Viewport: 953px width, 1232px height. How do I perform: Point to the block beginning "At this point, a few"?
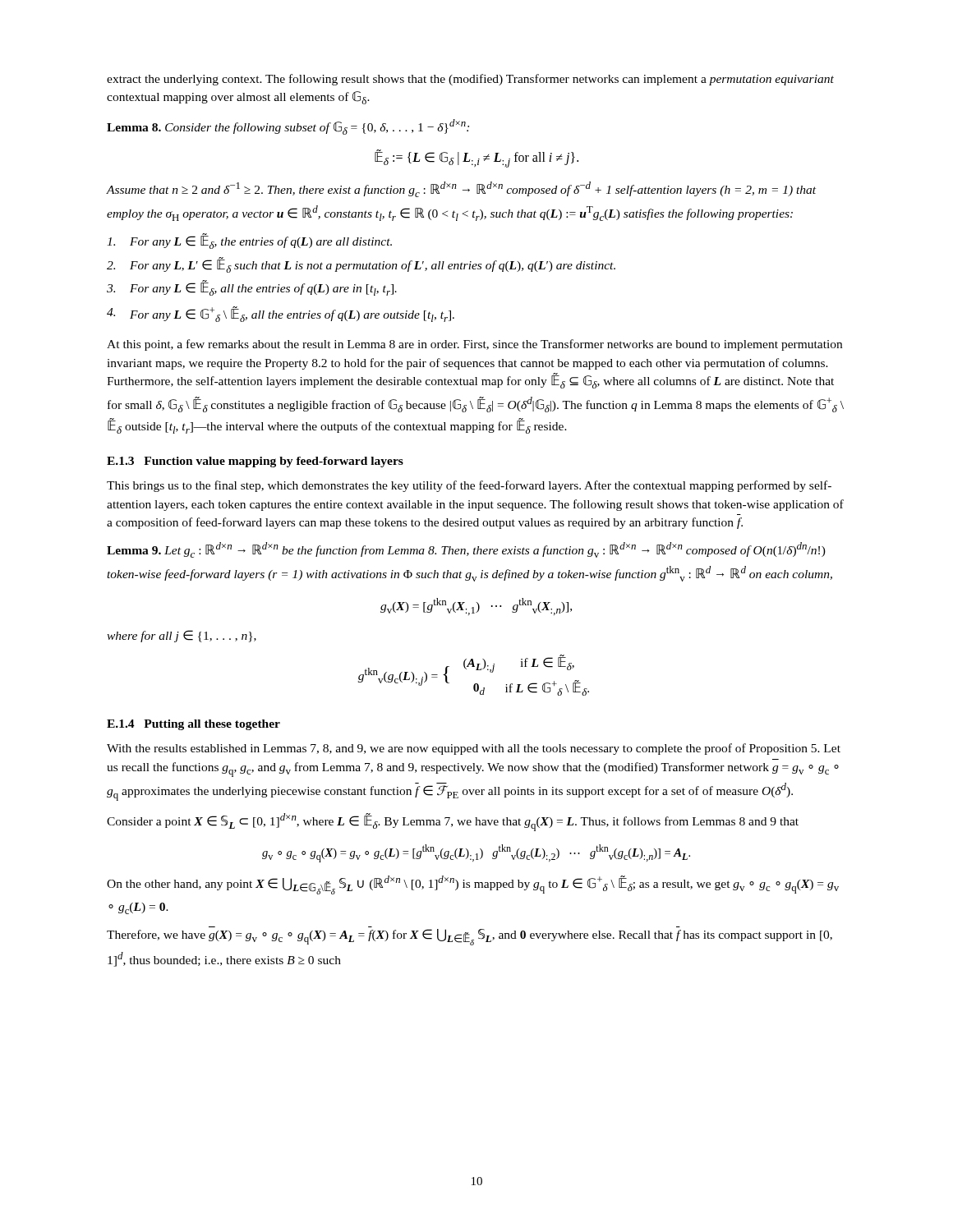475,387
